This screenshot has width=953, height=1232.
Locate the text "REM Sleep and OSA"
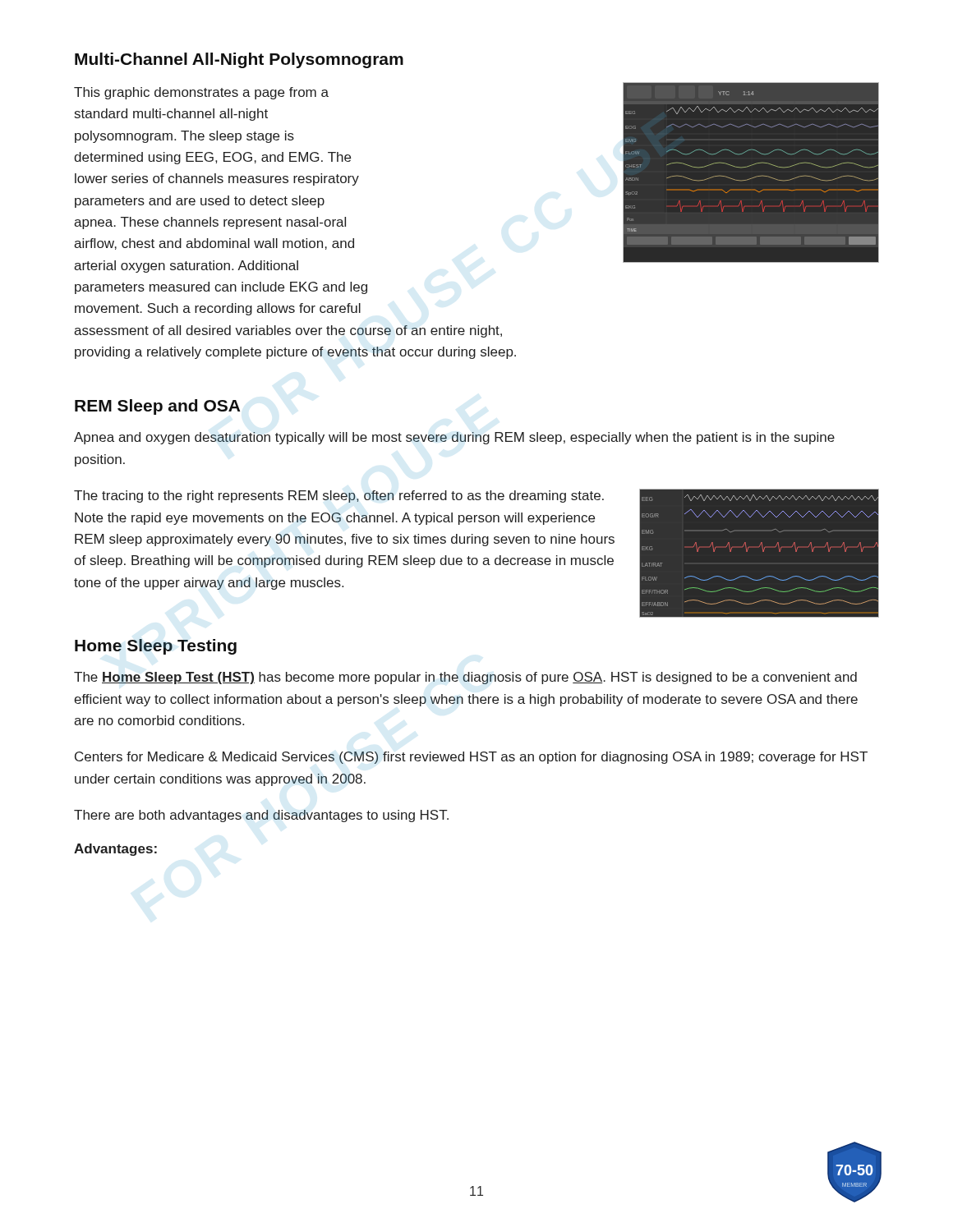pyautogui.click(x=157, y=407)
